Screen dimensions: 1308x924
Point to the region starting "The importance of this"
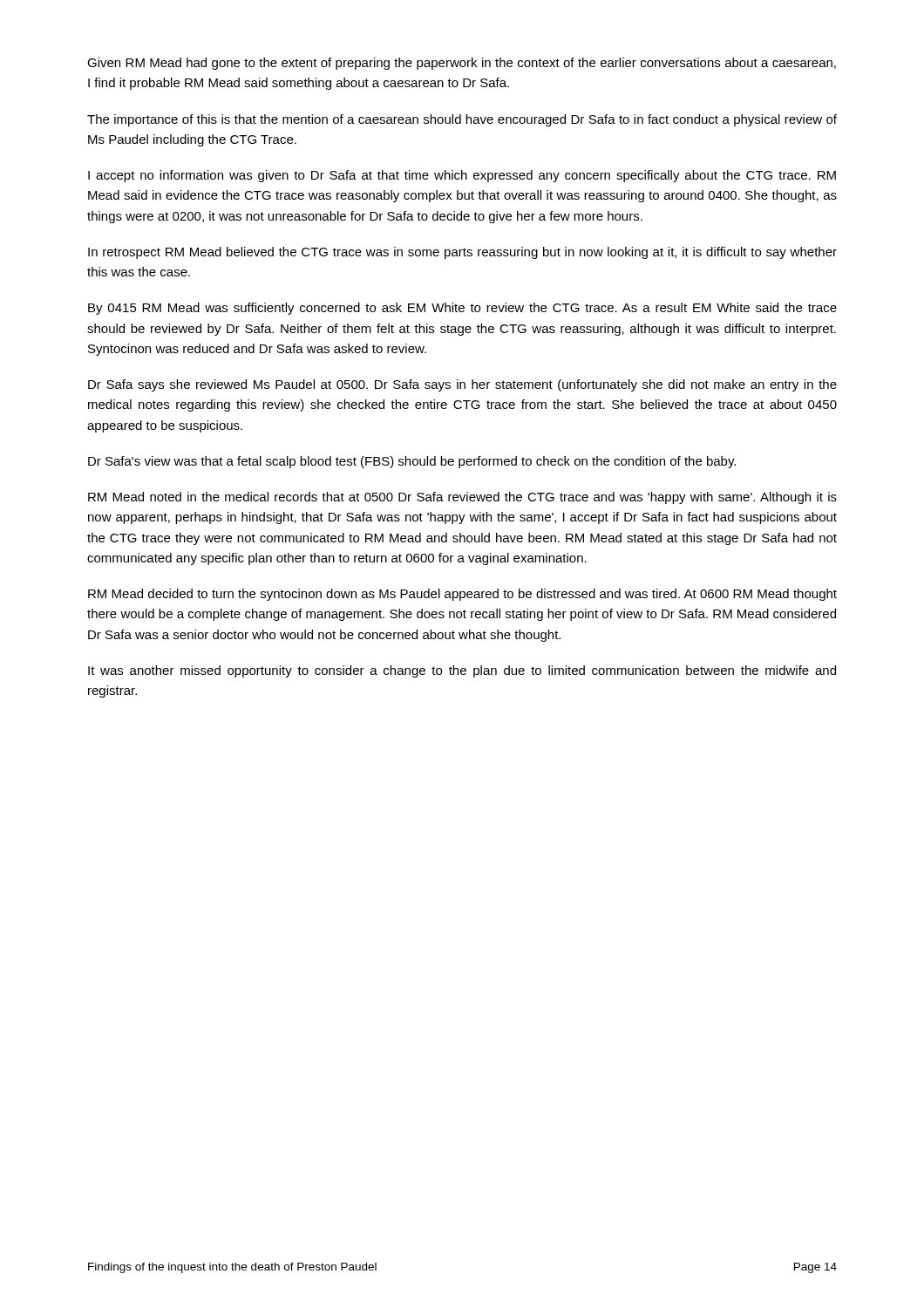click(x=462, y=129)
